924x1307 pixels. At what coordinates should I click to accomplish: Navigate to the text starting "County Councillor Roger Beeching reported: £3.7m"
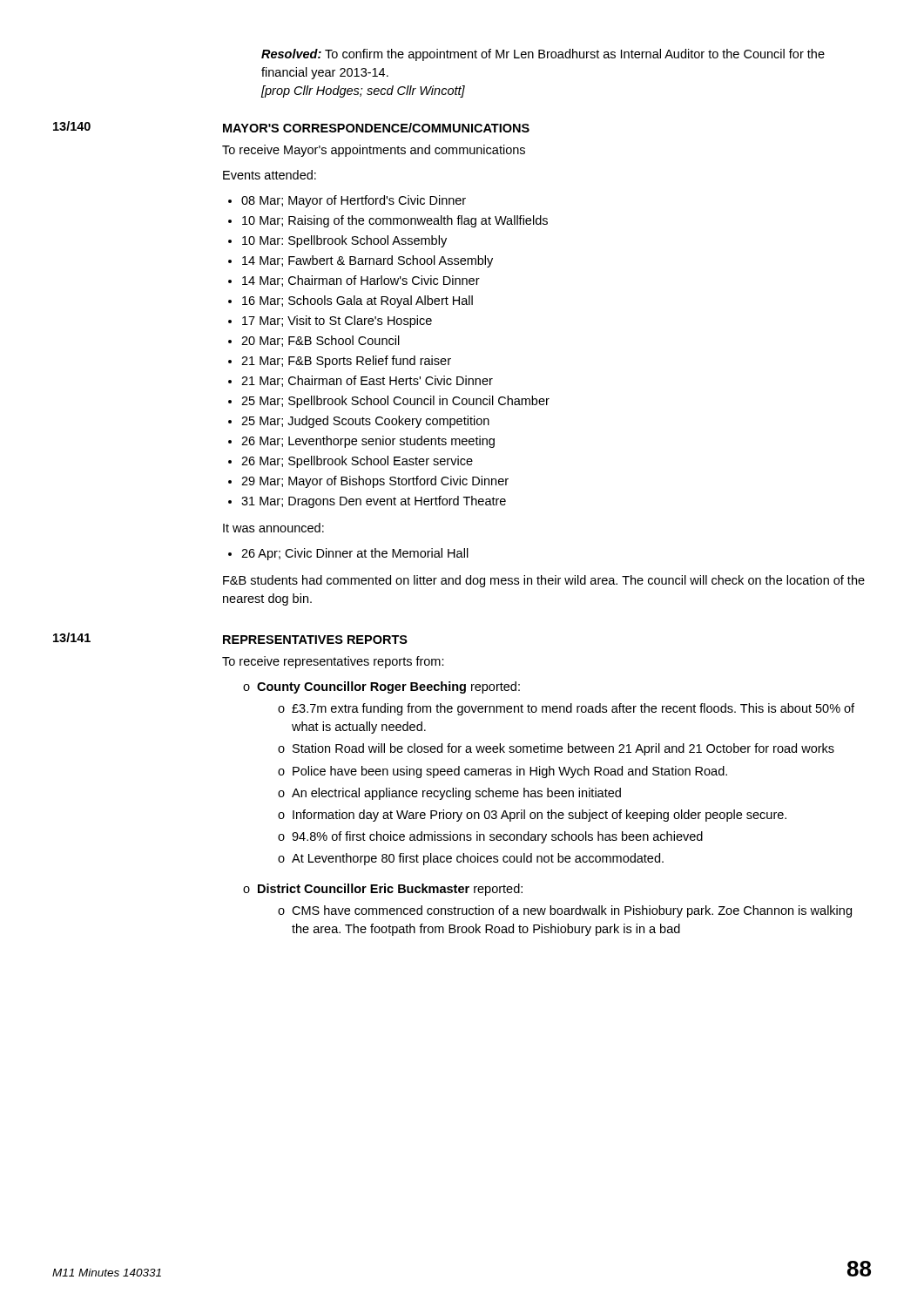(x=564, y=774)
